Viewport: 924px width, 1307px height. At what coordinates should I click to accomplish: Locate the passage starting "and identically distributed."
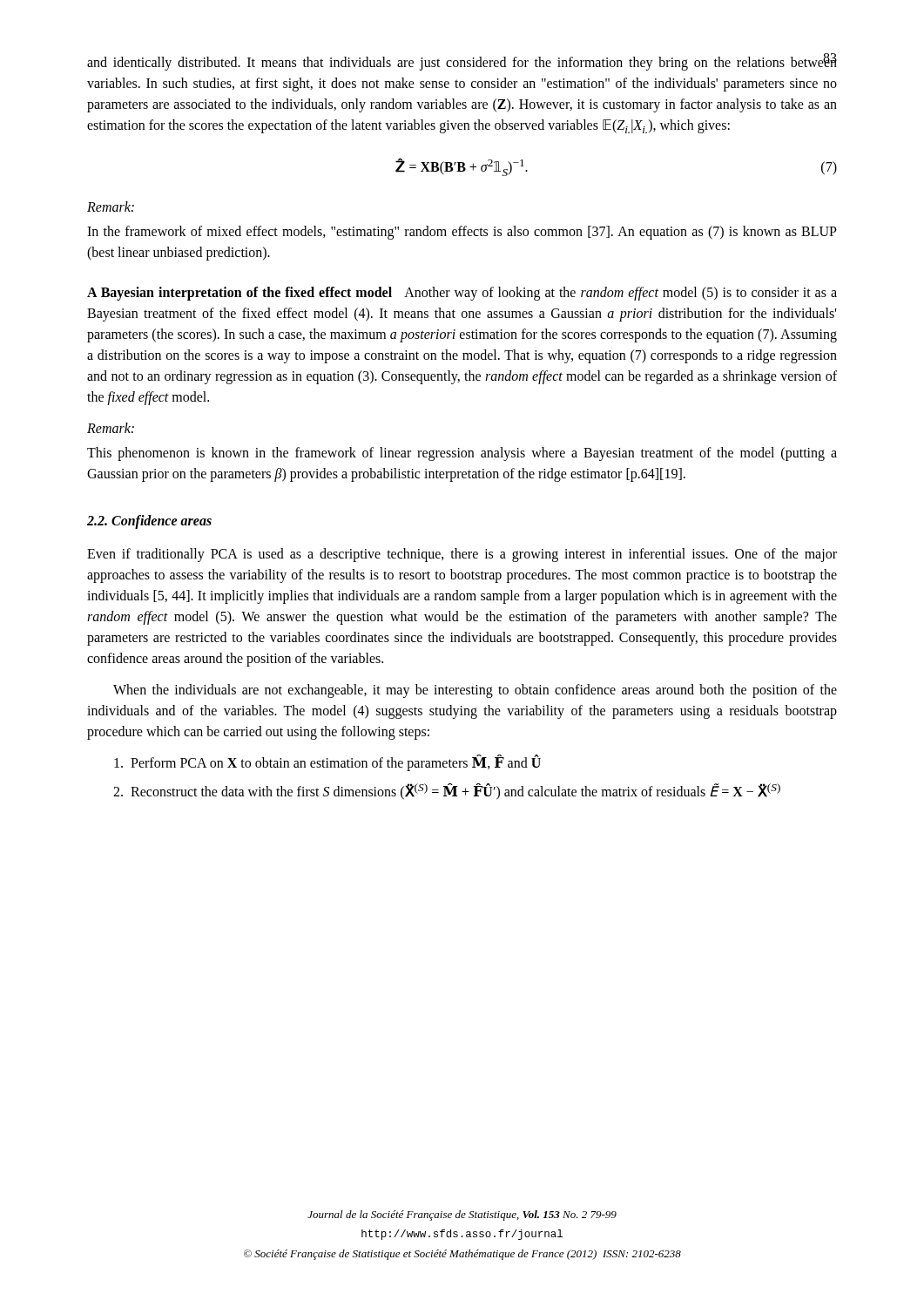pos(462,95)
